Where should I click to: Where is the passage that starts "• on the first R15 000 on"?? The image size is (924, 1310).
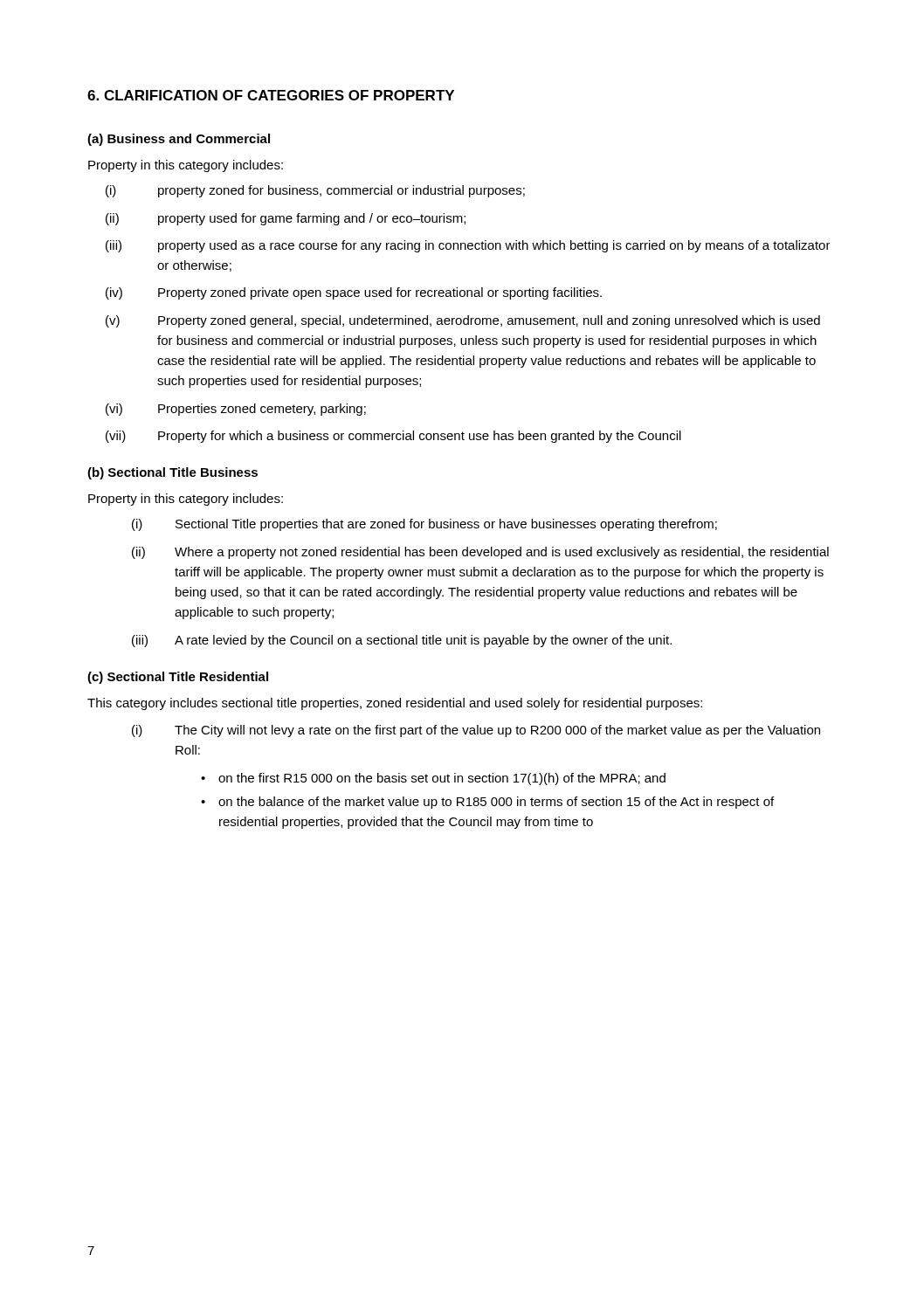click(519, 777)
